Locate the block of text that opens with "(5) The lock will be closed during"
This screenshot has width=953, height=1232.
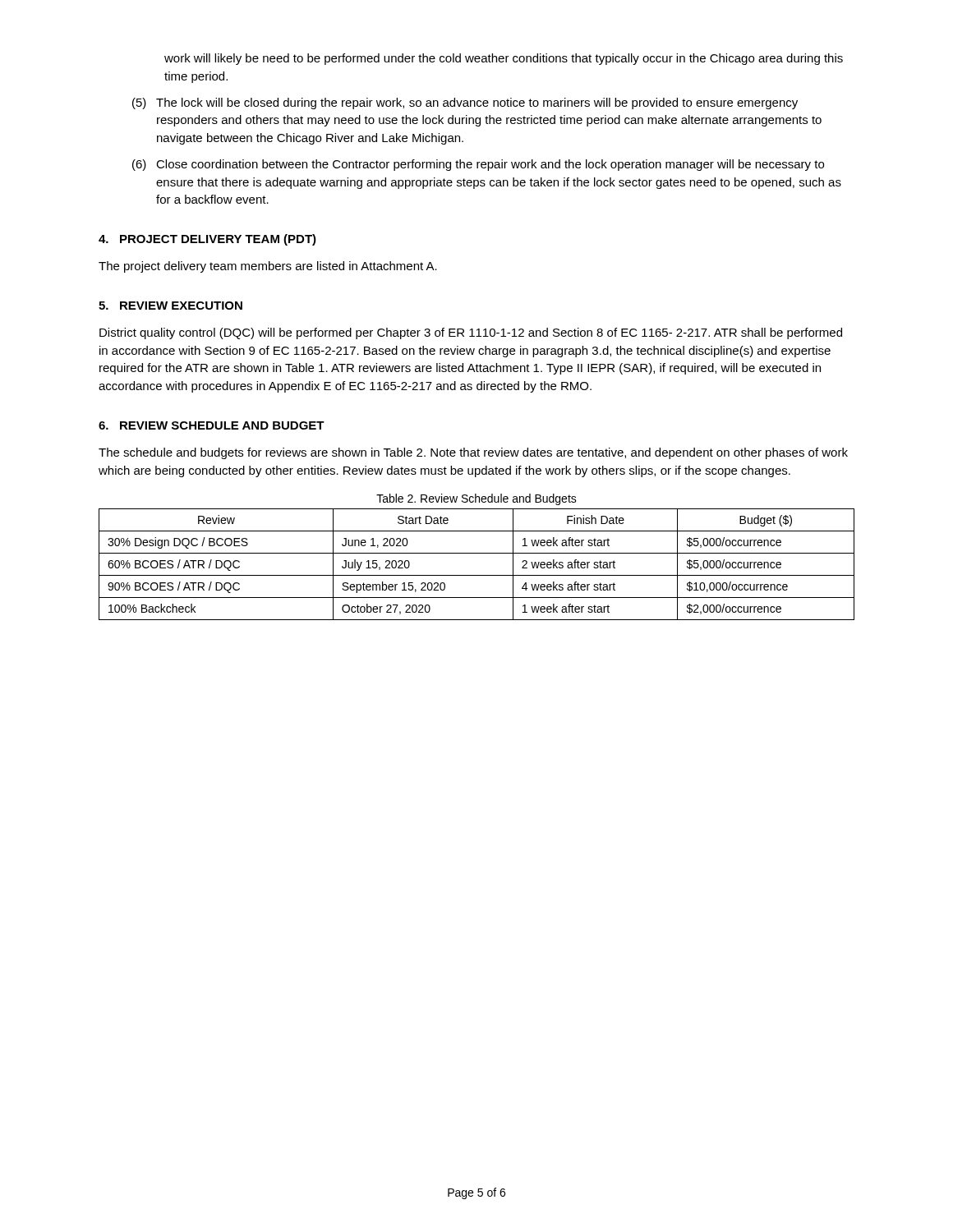[493, 120]
